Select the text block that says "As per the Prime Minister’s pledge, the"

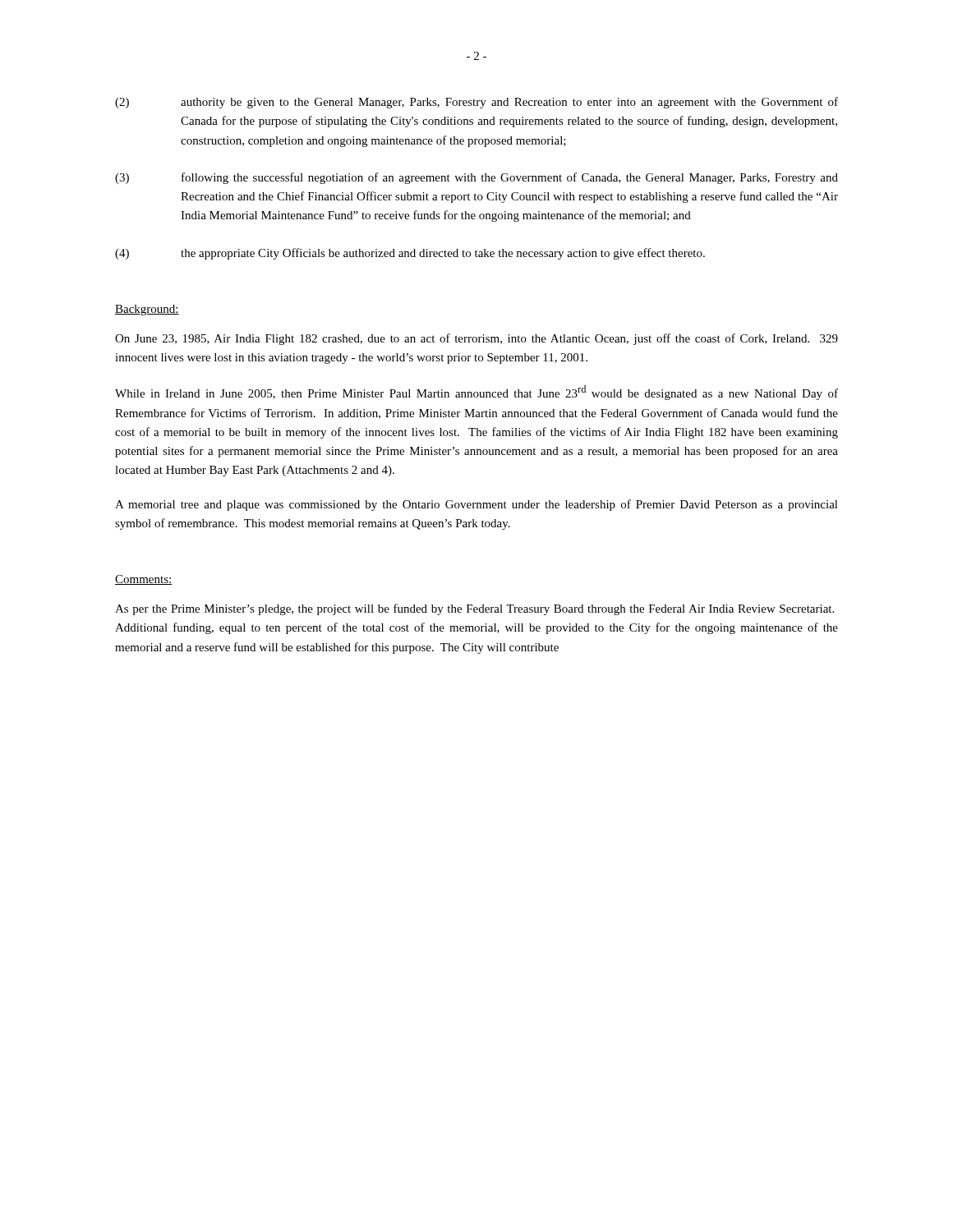[x=476, y=628]
